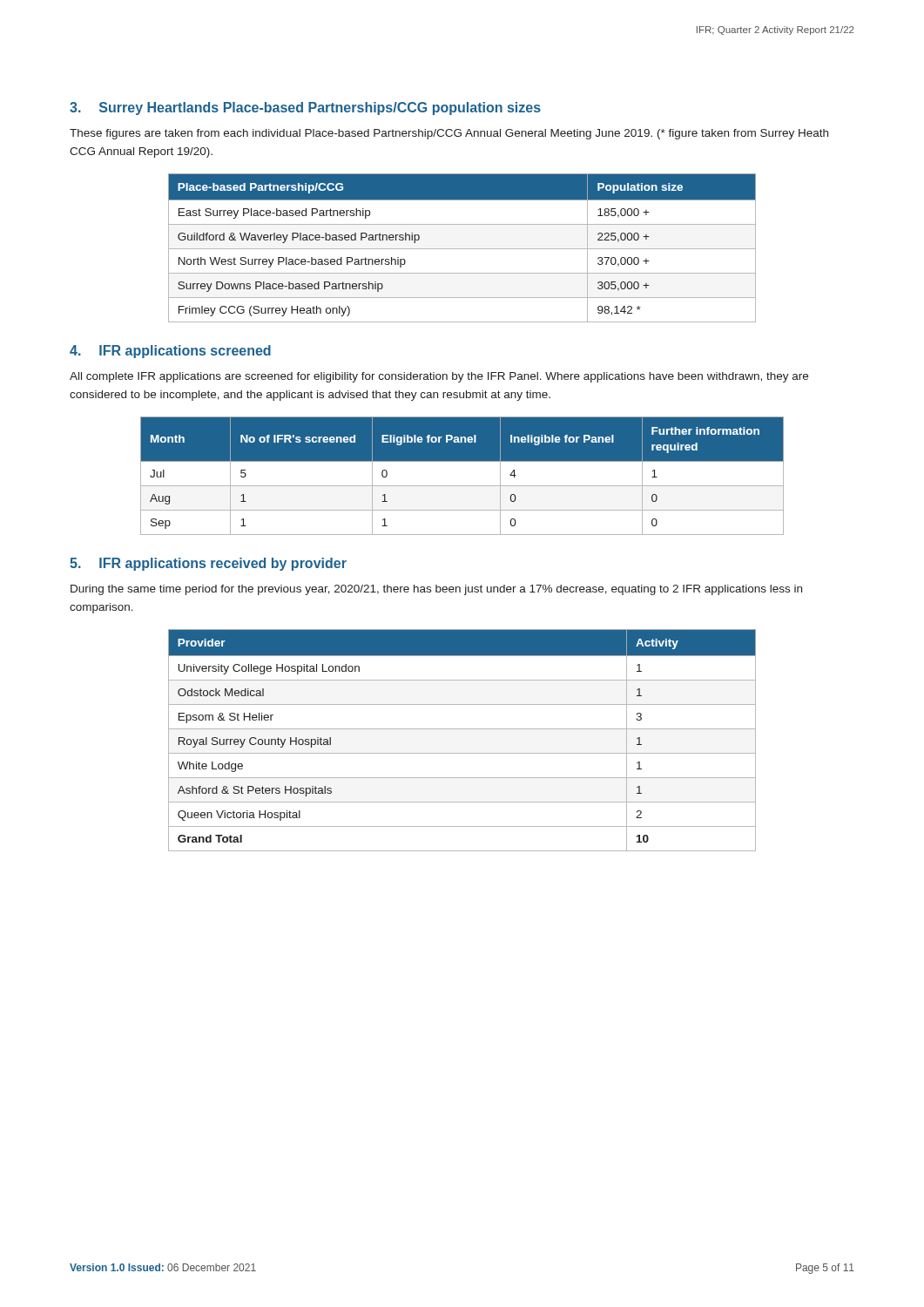Image resolution: width=924 pixels, height=1307 pixels.
Task: Find the element starting "These figures are"
Action: click(449, 142)
